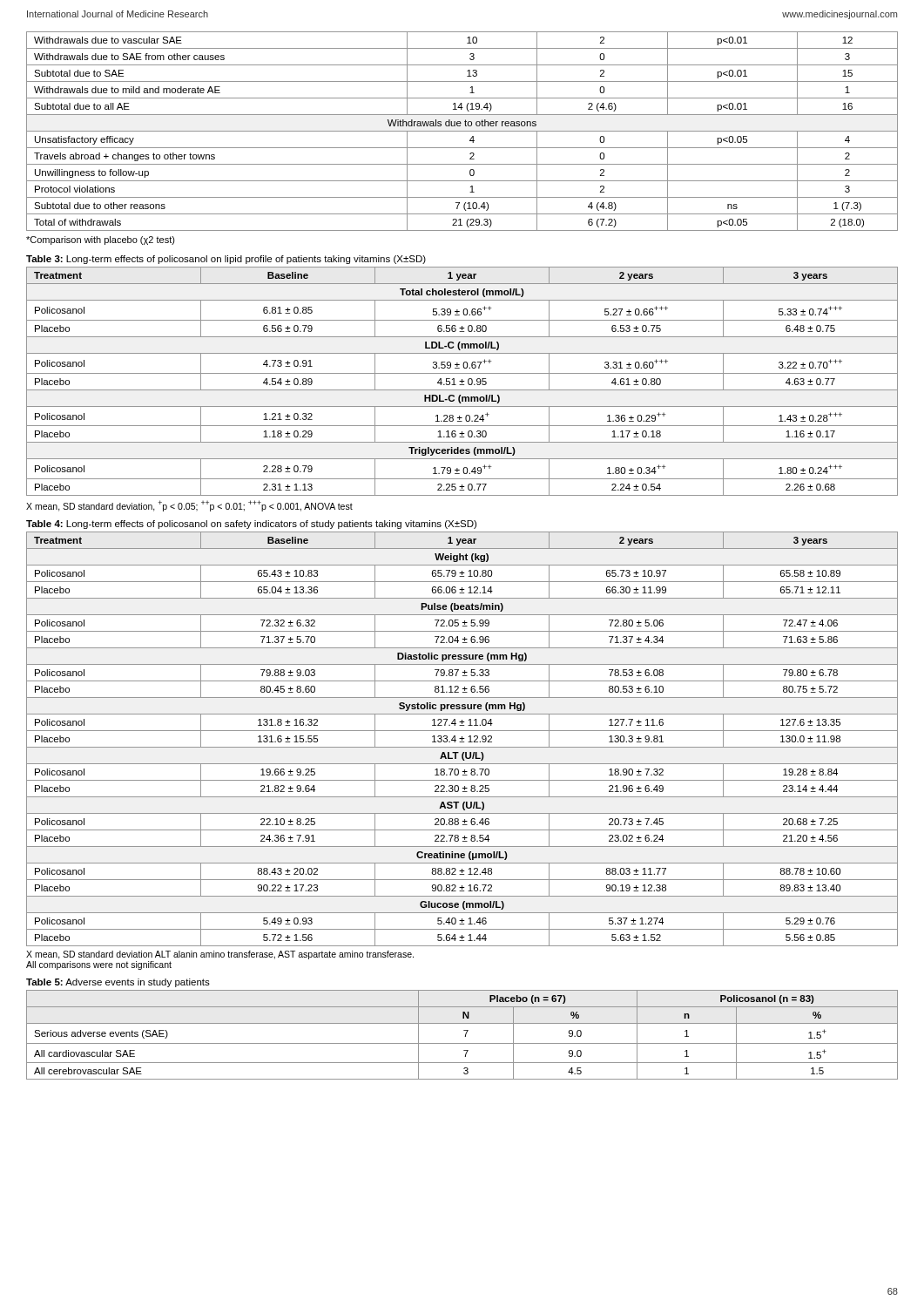Image resolution: width=924 pixels, height=1307 pixels.
Task: Point to the element starting "X mean, SD standard deviation, +p < 0.05;"
Action: coord(189,505)
